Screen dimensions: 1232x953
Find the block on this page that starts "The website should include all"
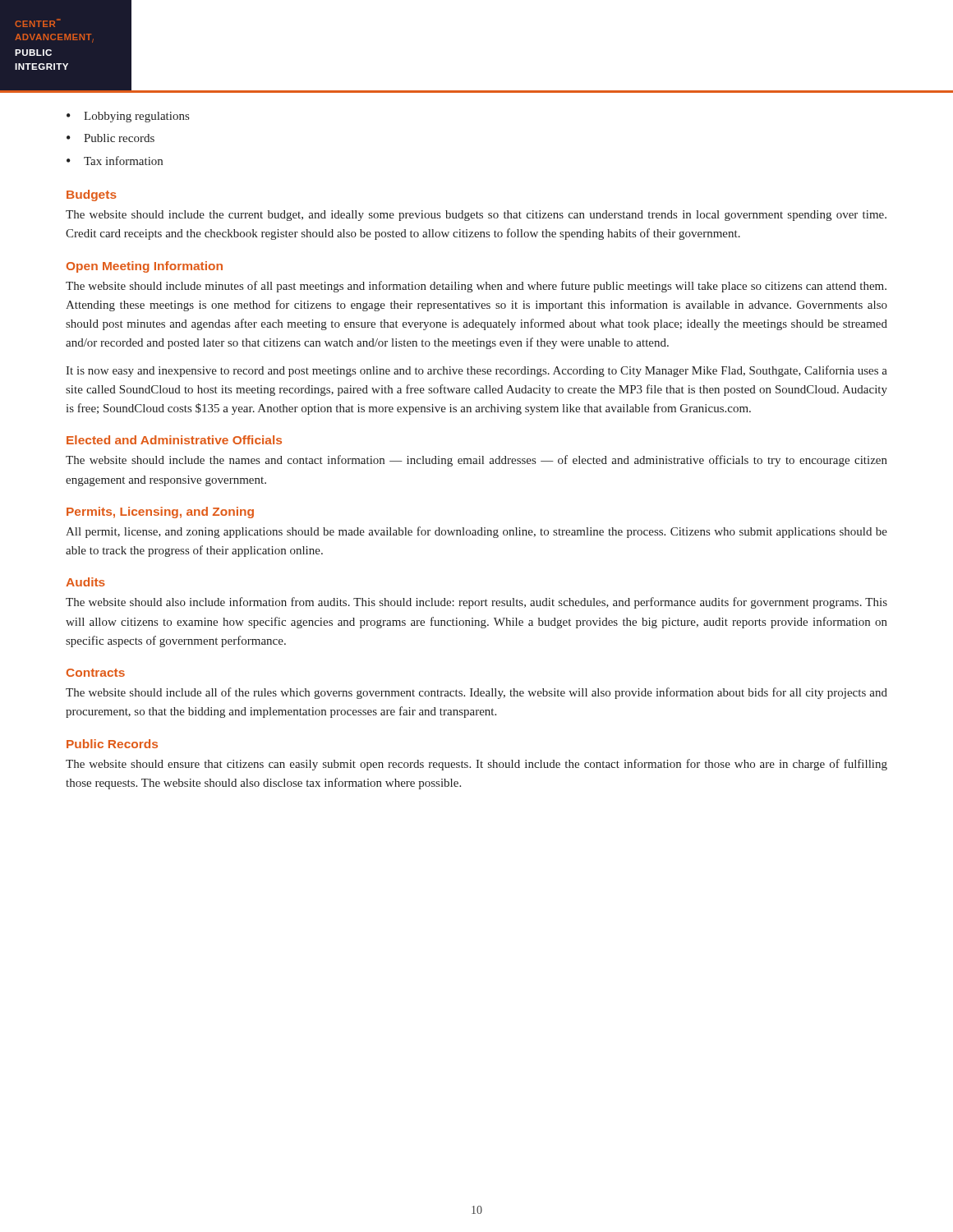click(x=476, y=702)
